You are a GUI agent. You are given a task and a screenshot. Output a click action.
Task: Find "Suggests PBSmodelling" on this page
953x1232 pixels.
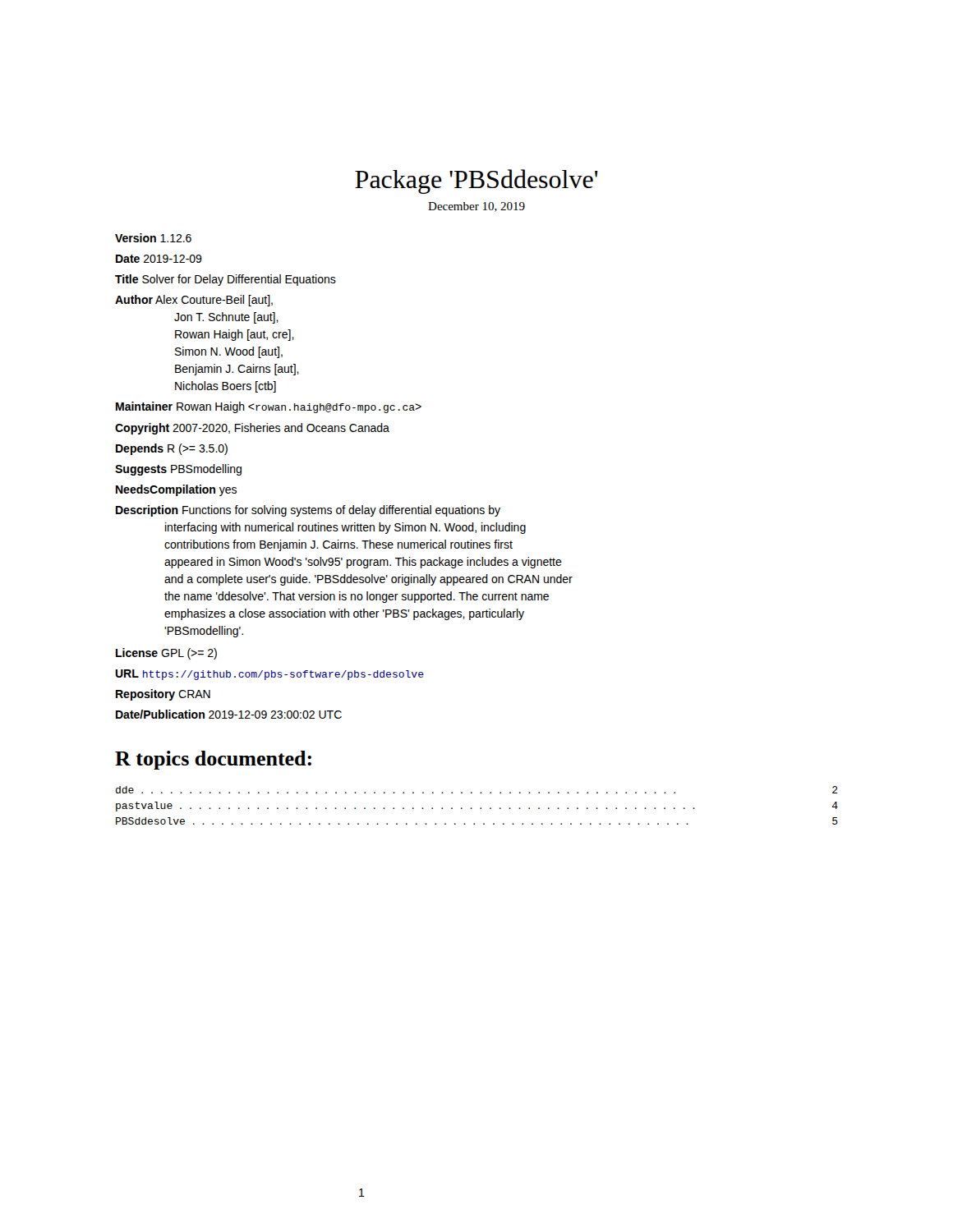[x=179, y=469]
